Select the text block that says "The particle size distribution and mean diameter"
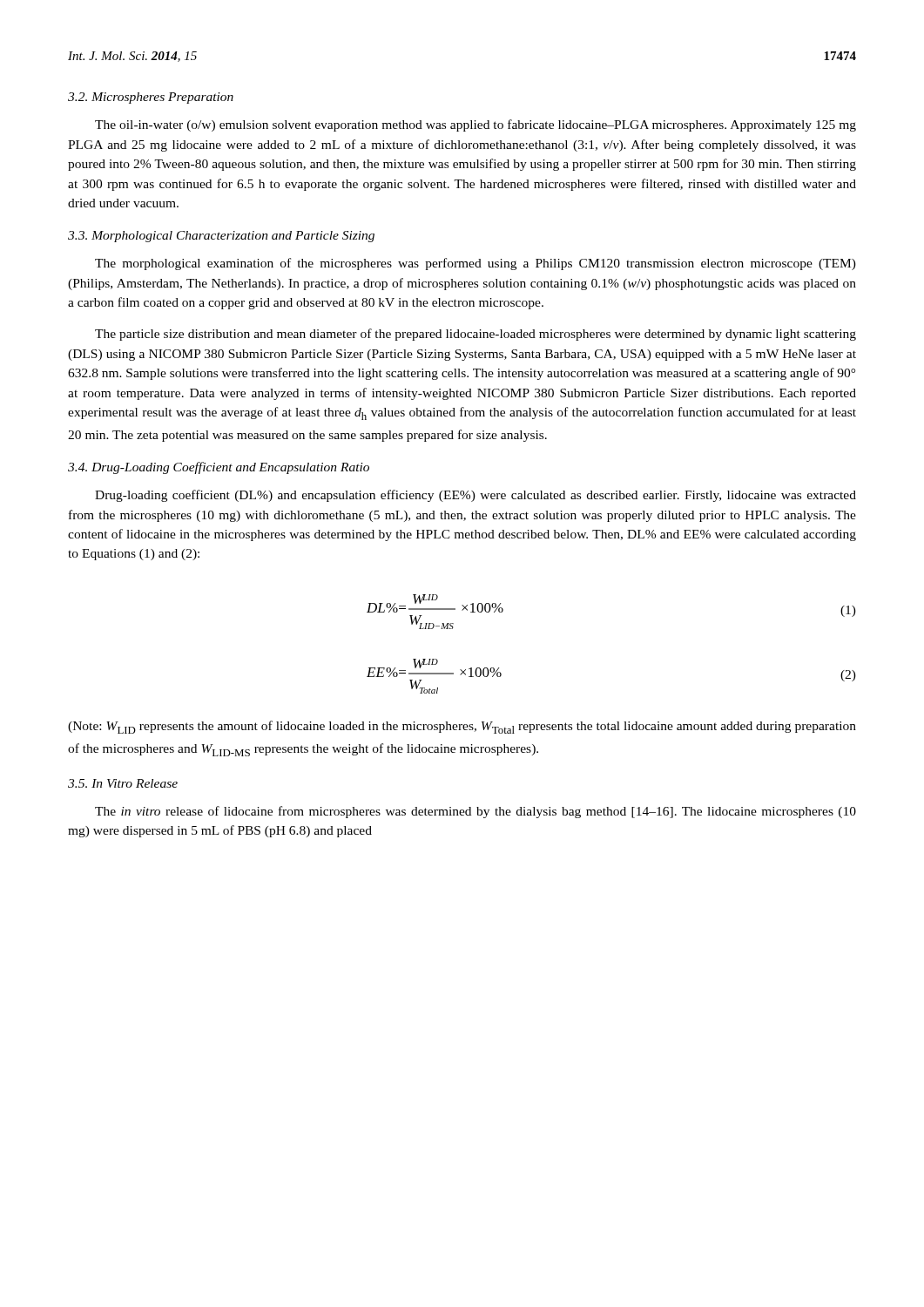Screen dimensions: 1307x924 (x=462, y=385)
